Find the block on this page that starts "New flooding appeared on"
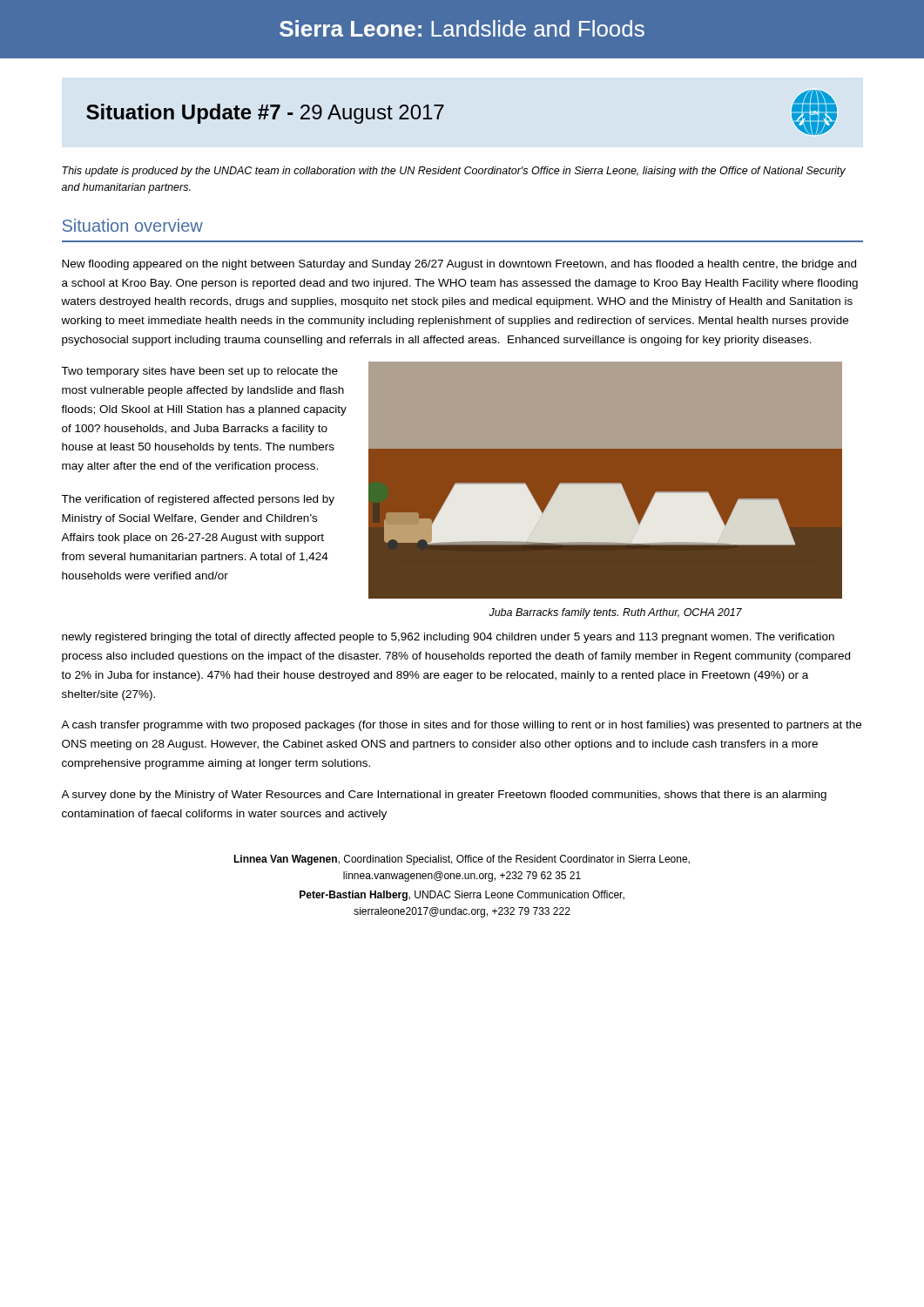924x1307 pixels. (x=460, y=301)
